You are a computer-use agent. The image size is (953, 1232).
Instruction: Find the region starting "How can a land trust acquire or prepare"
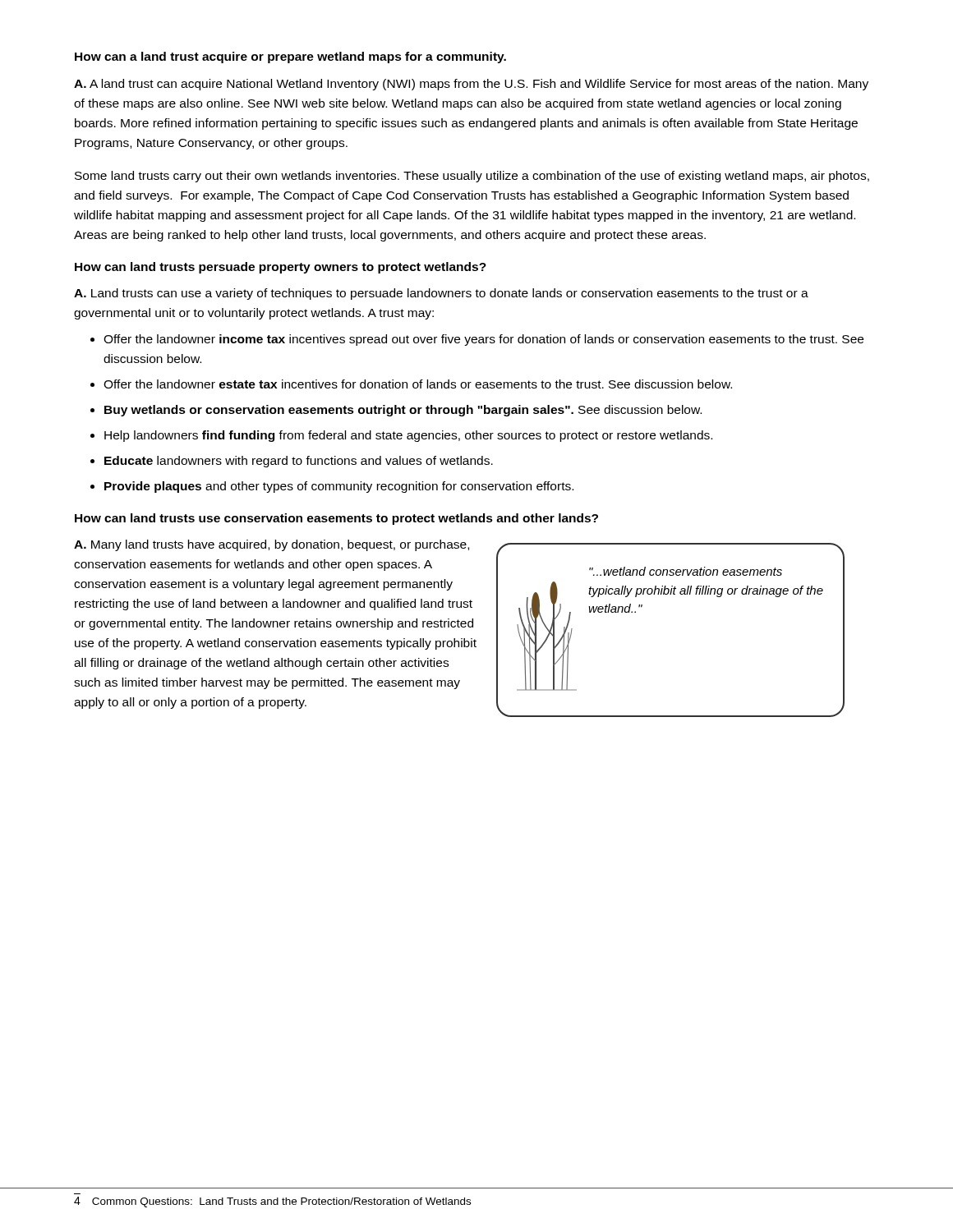(290, 56)
